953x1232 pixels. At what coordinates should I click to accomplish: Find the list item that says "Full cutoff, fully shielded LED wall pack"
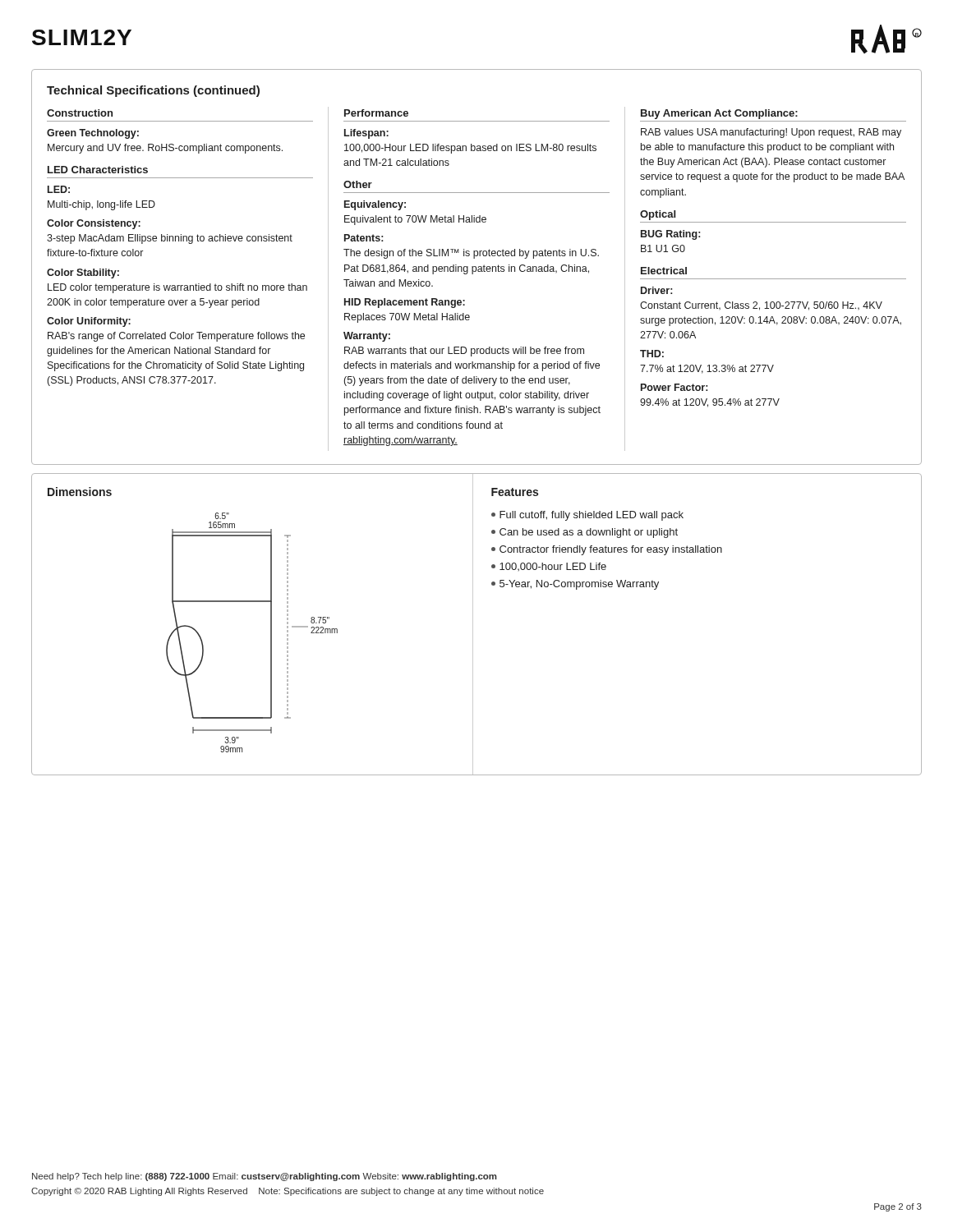(591, 514)
